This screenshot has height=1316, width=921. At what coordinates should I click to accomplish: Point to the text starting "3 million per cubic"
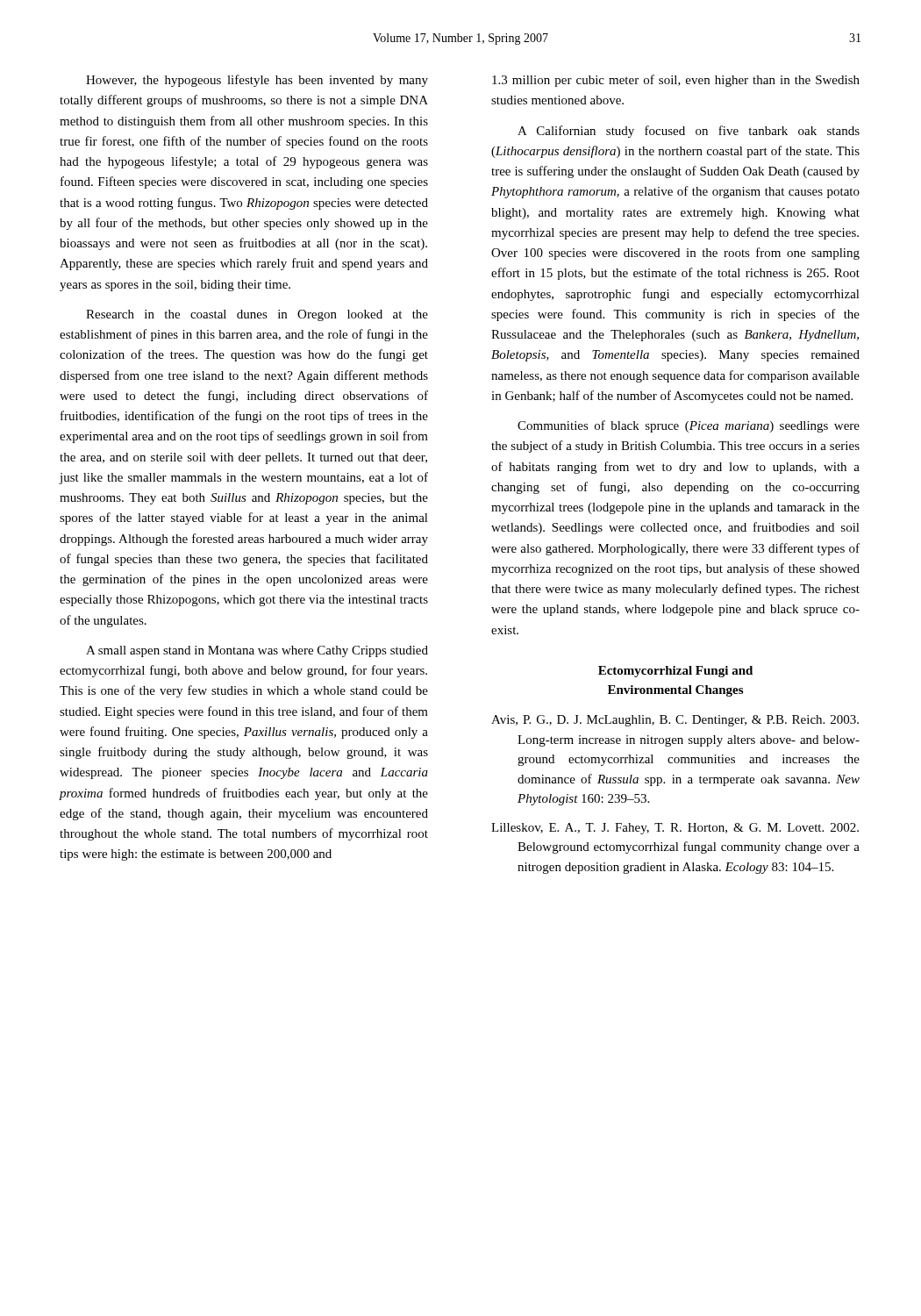pos(675,91)
